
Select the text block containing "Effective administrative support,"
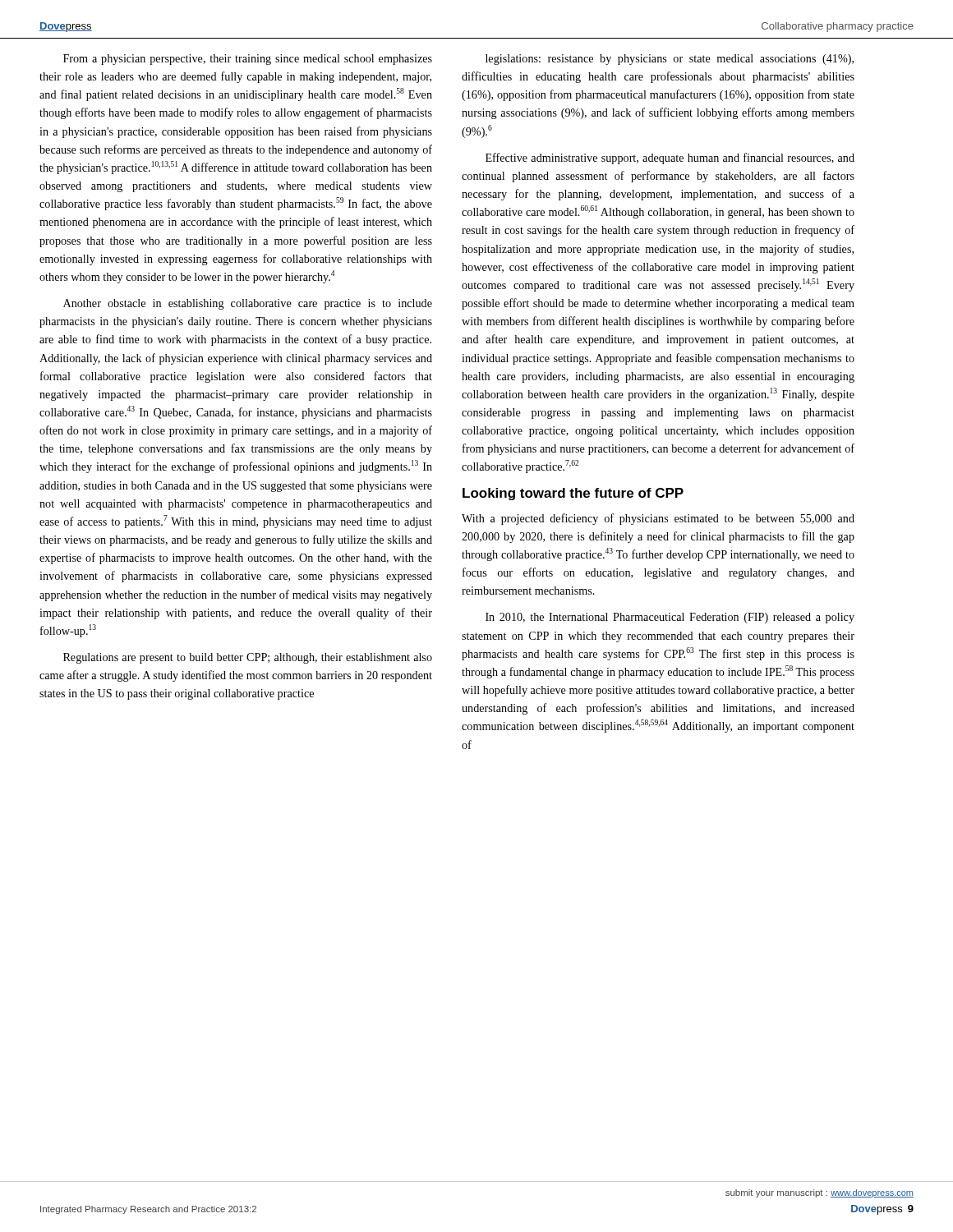tap(658, 312)
